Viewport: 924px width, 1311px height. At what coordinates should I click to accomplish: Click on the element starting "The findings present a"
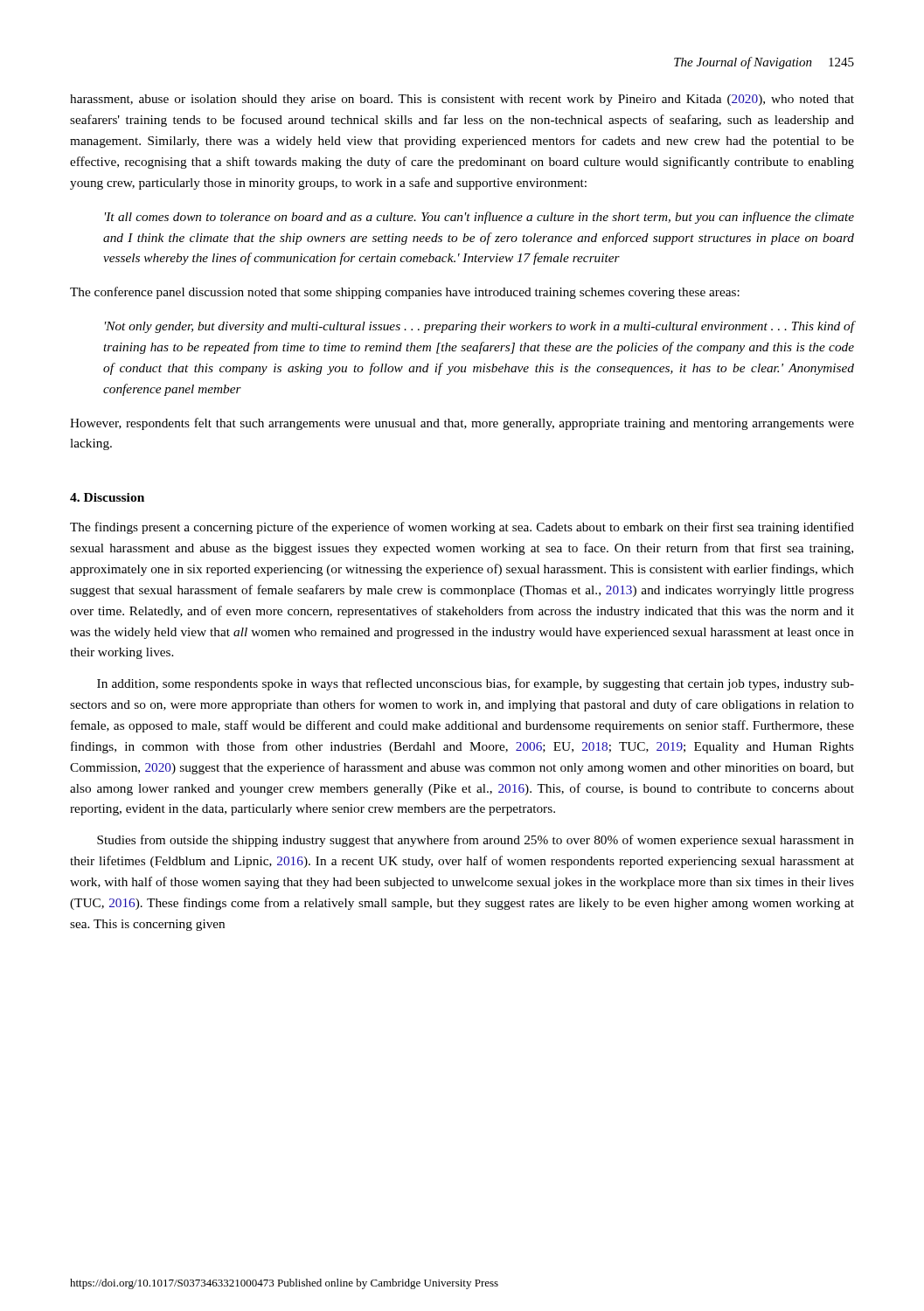coord(462,590)
